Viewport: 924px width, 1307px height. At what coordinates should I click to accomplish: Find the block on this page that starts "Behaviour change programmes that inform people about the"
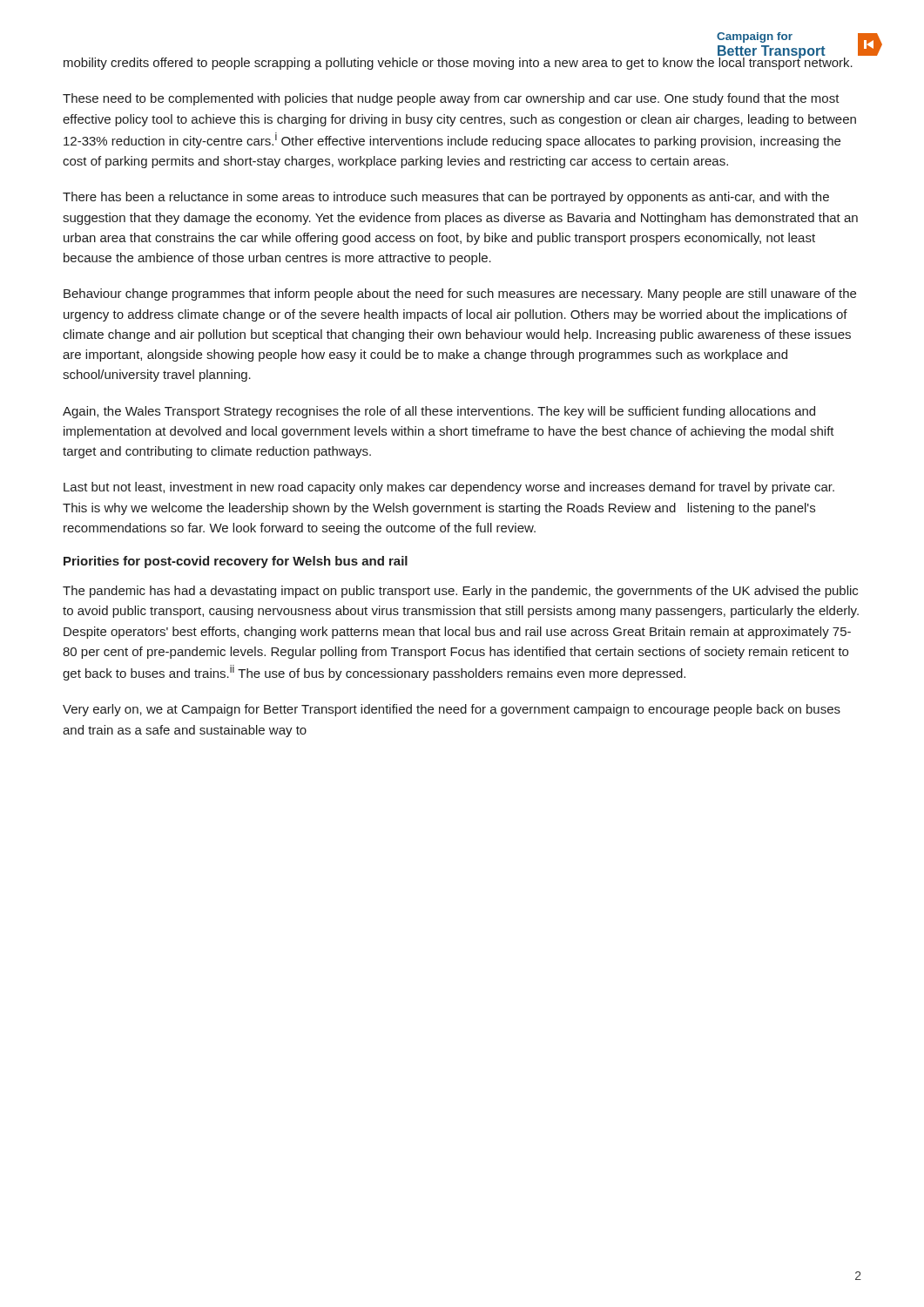(x=460, y=334)
